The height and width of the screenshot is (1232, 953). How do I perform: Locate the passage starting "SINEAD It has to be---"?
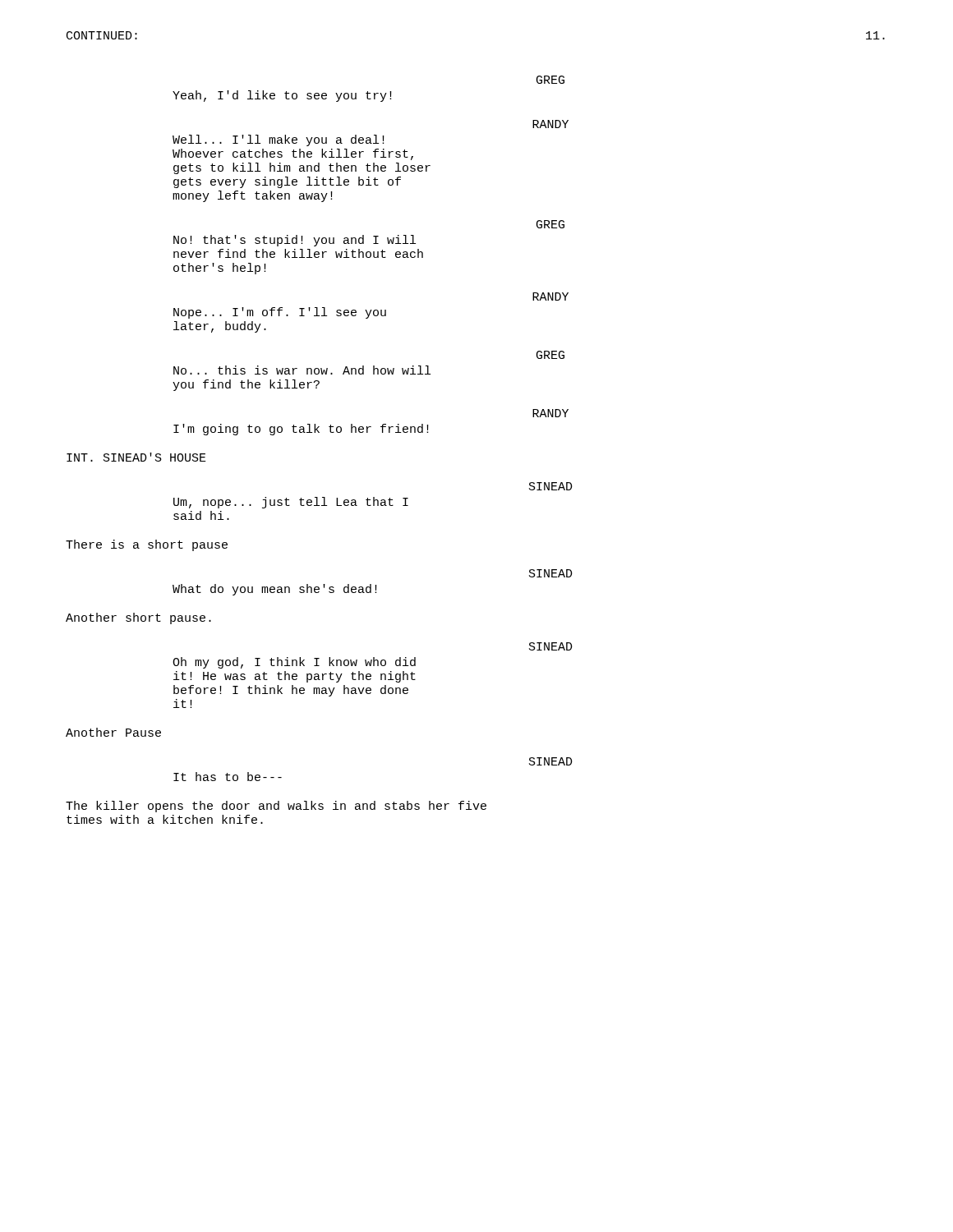[530, 770]
